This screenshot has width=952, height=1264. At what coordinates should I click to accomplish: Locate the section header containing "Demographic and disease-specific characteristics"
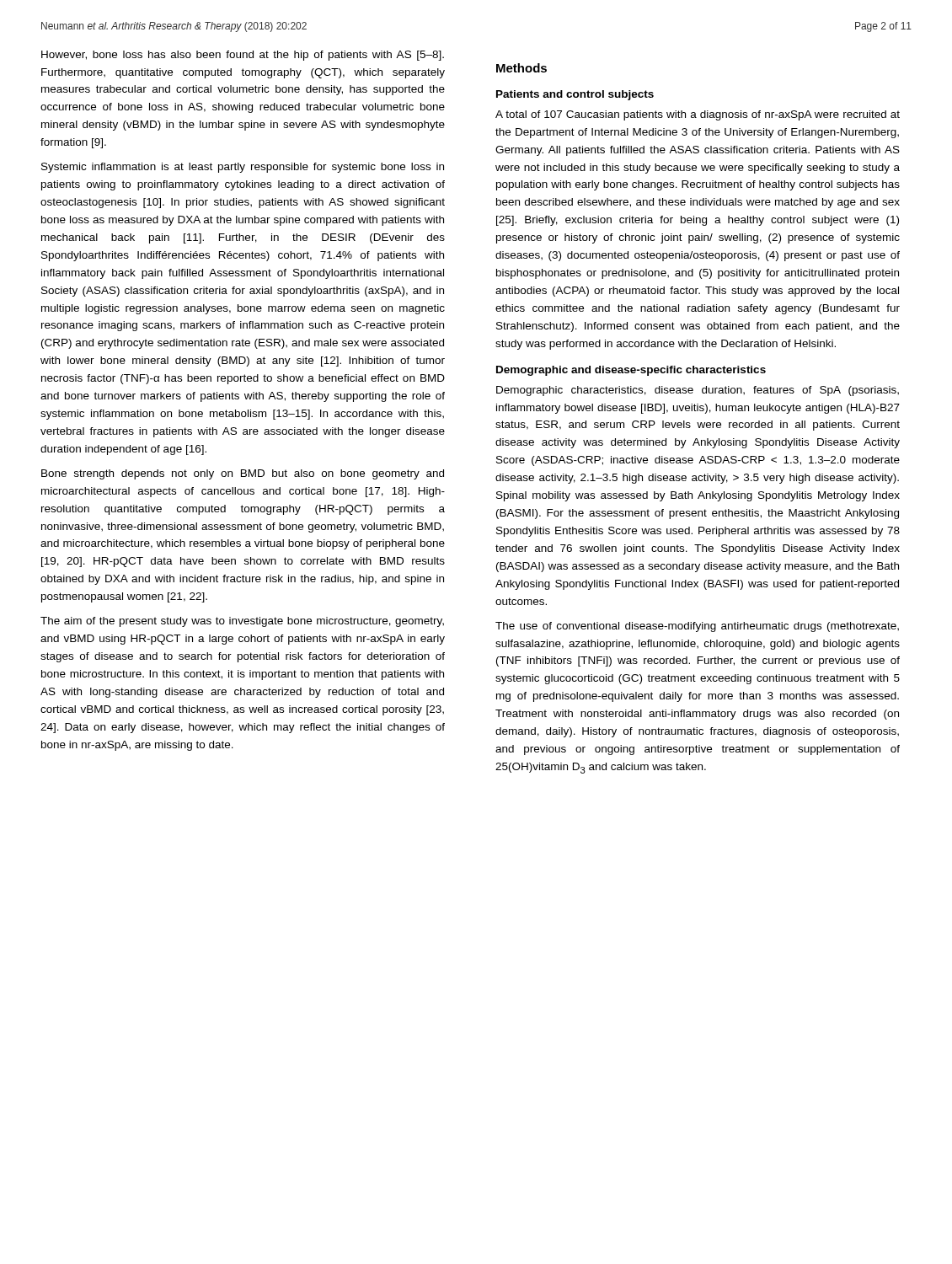tap(631, 369)
